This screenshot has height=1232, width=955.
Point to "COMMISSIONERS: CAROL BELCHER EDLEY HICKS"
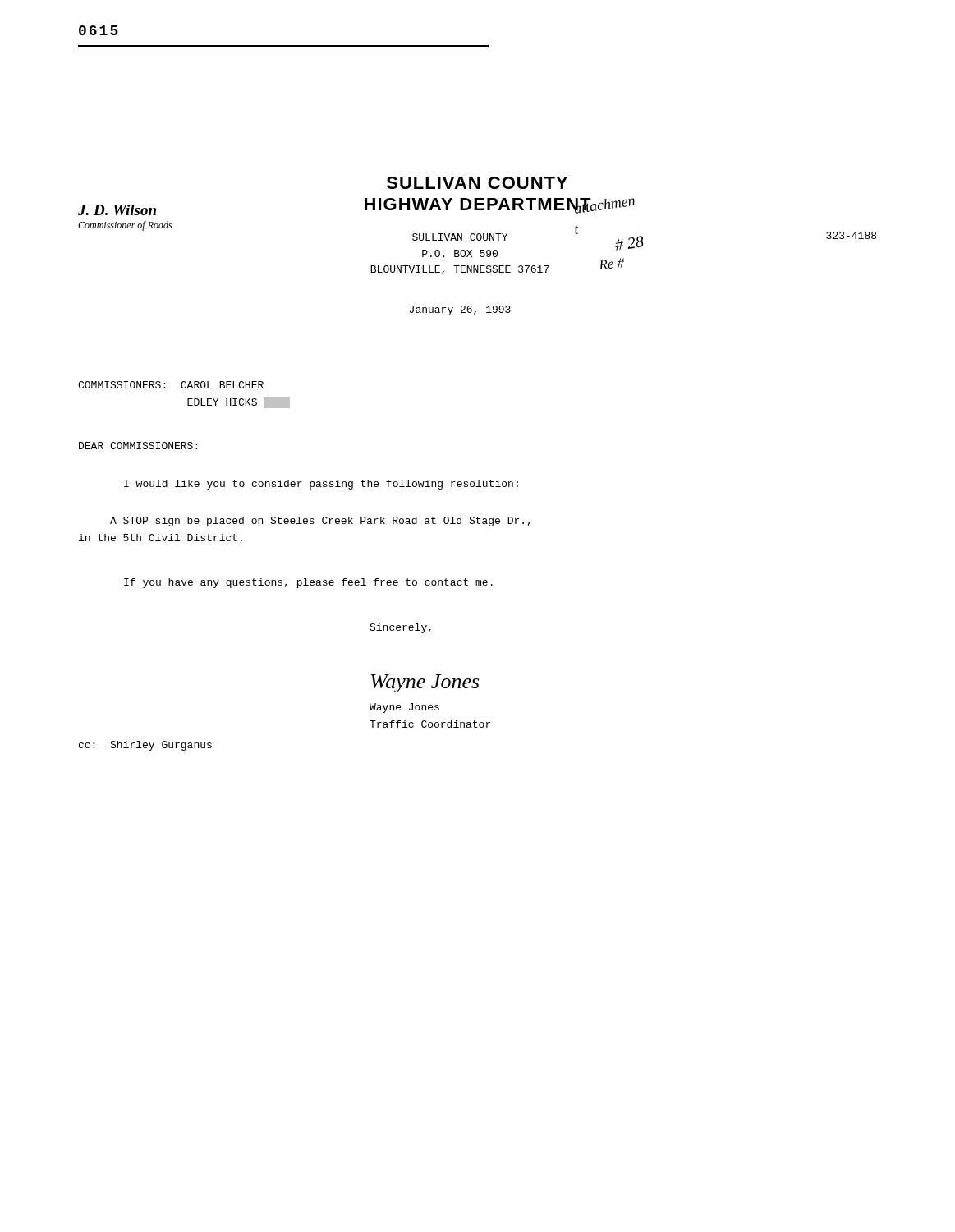click(x=184, y=394)
